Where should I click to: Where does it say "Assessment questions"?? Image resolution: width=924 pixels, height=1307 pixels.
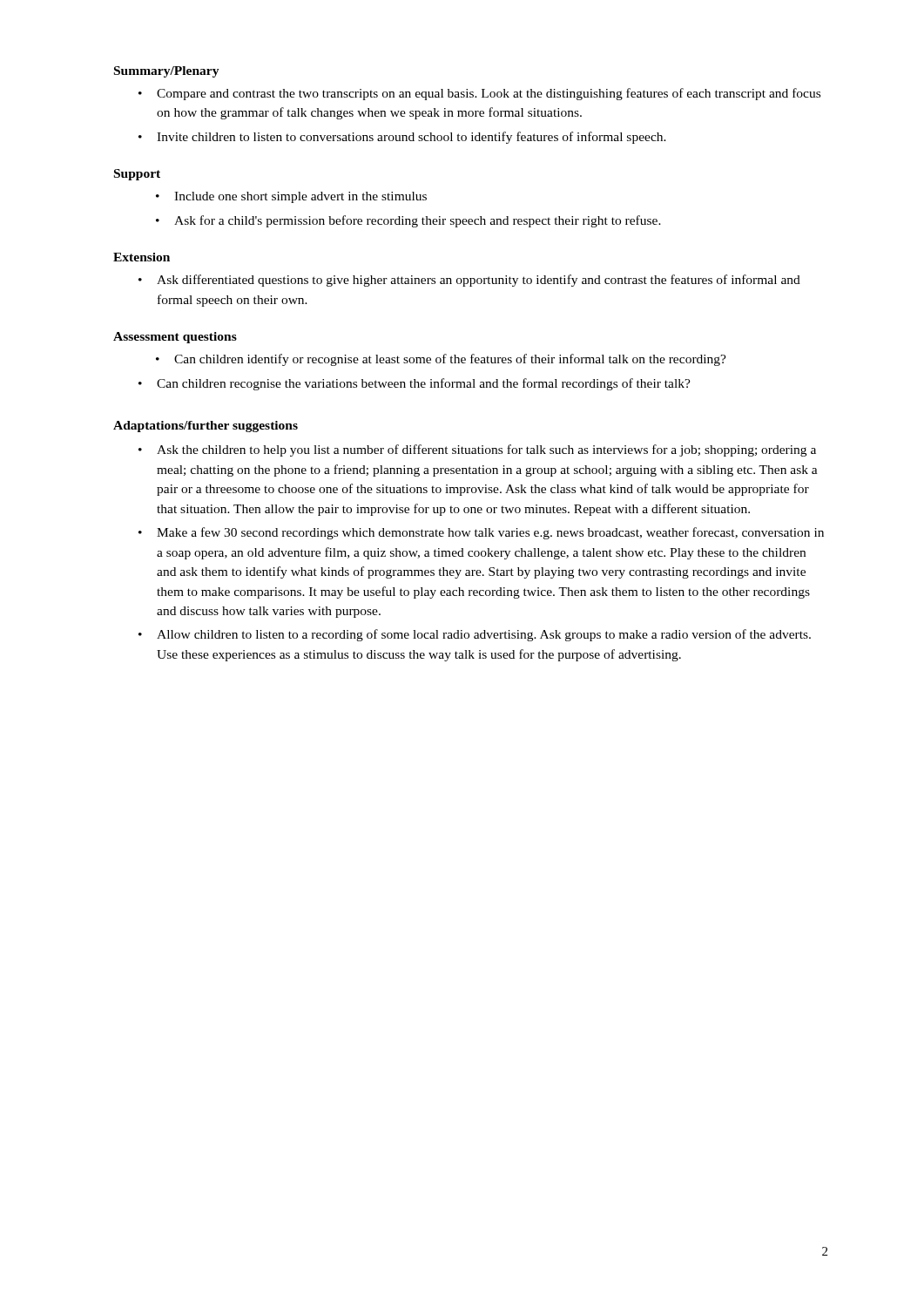click(x=175, y=336)
